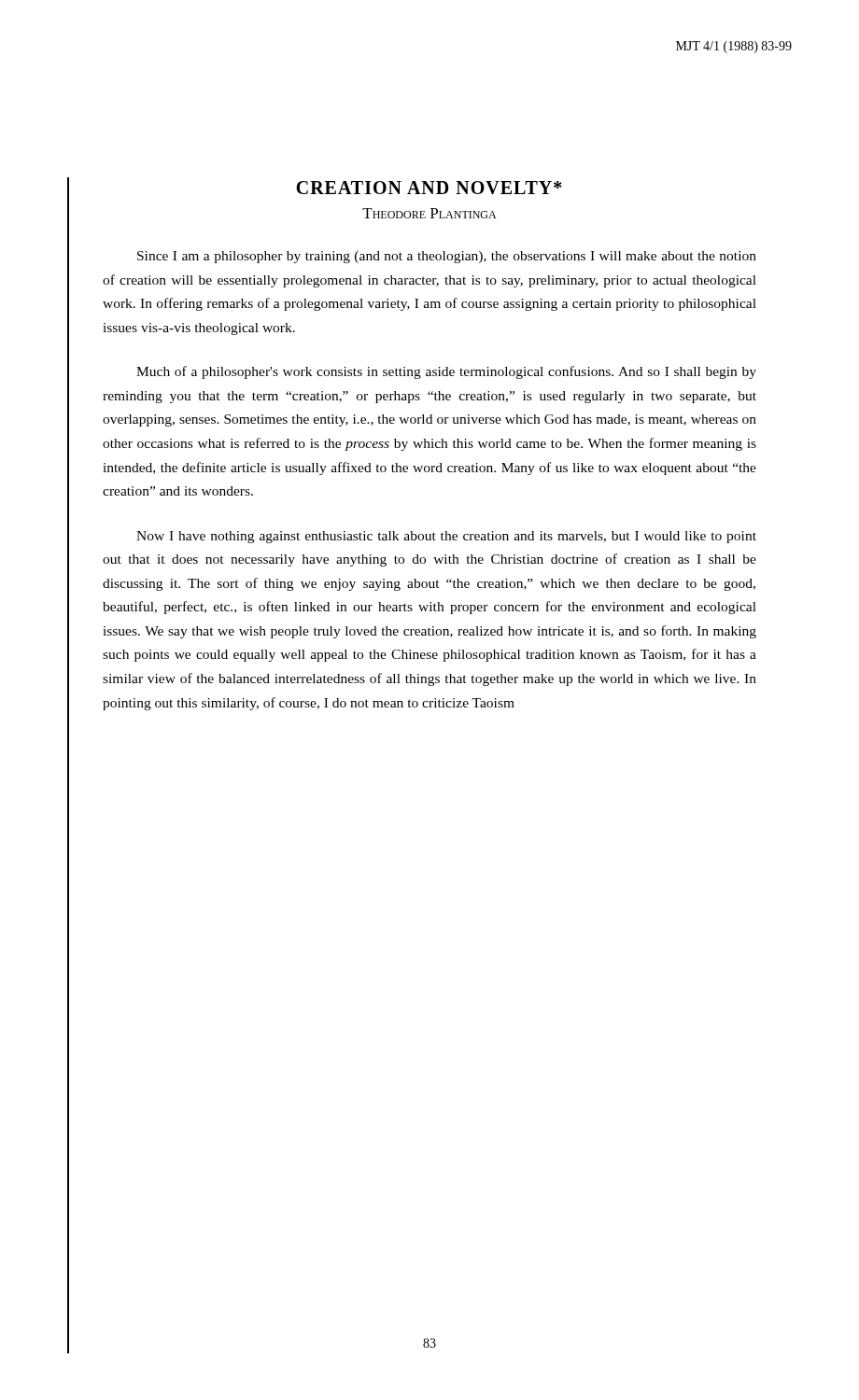Point to "CREATION AND NOVELTY* Theodore Plantinga"
This screenshot has width=859, height=1400.
430,200
